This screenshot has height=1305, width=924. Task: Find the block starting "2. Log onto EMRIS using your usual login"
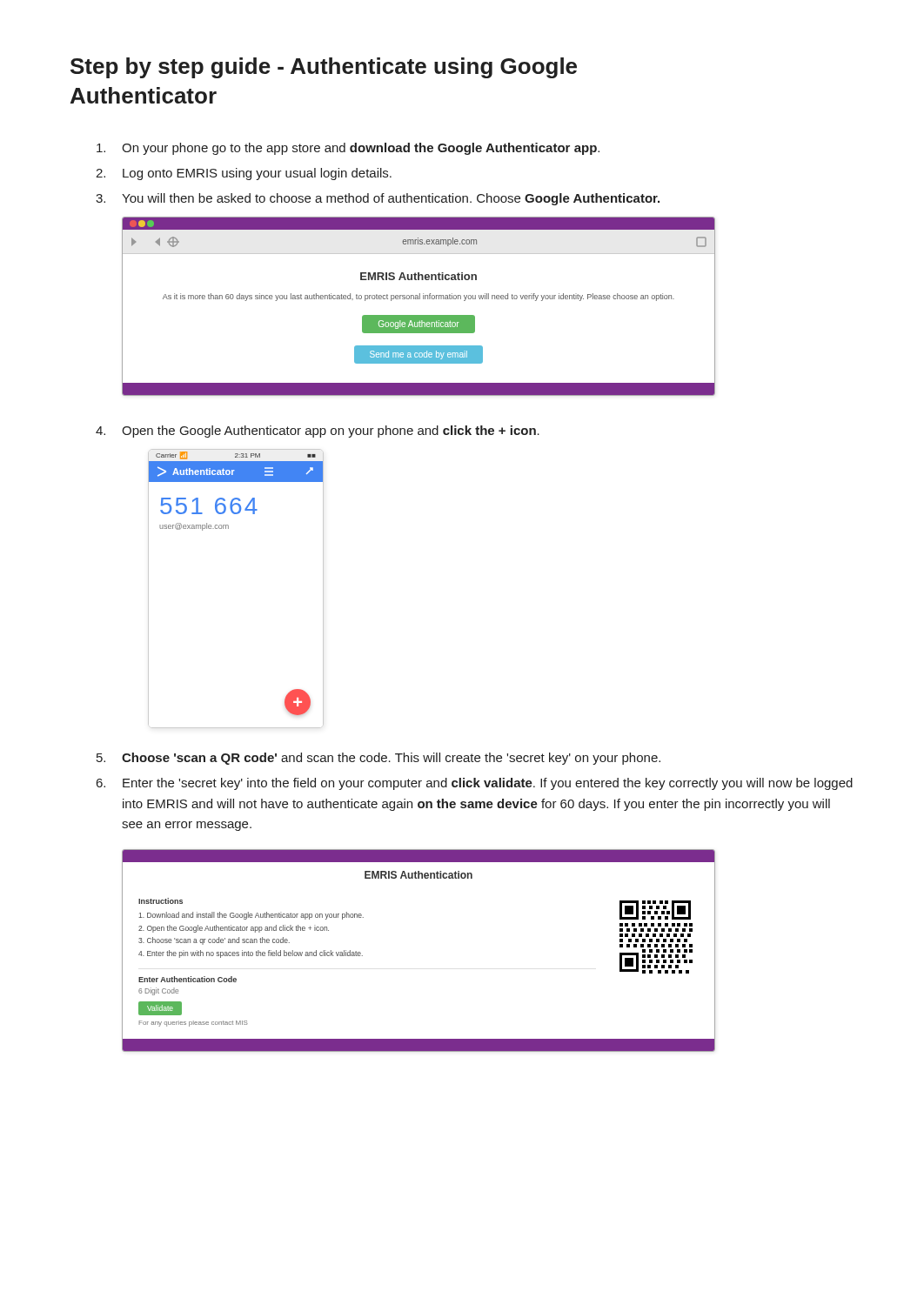(x=244, y=174)
